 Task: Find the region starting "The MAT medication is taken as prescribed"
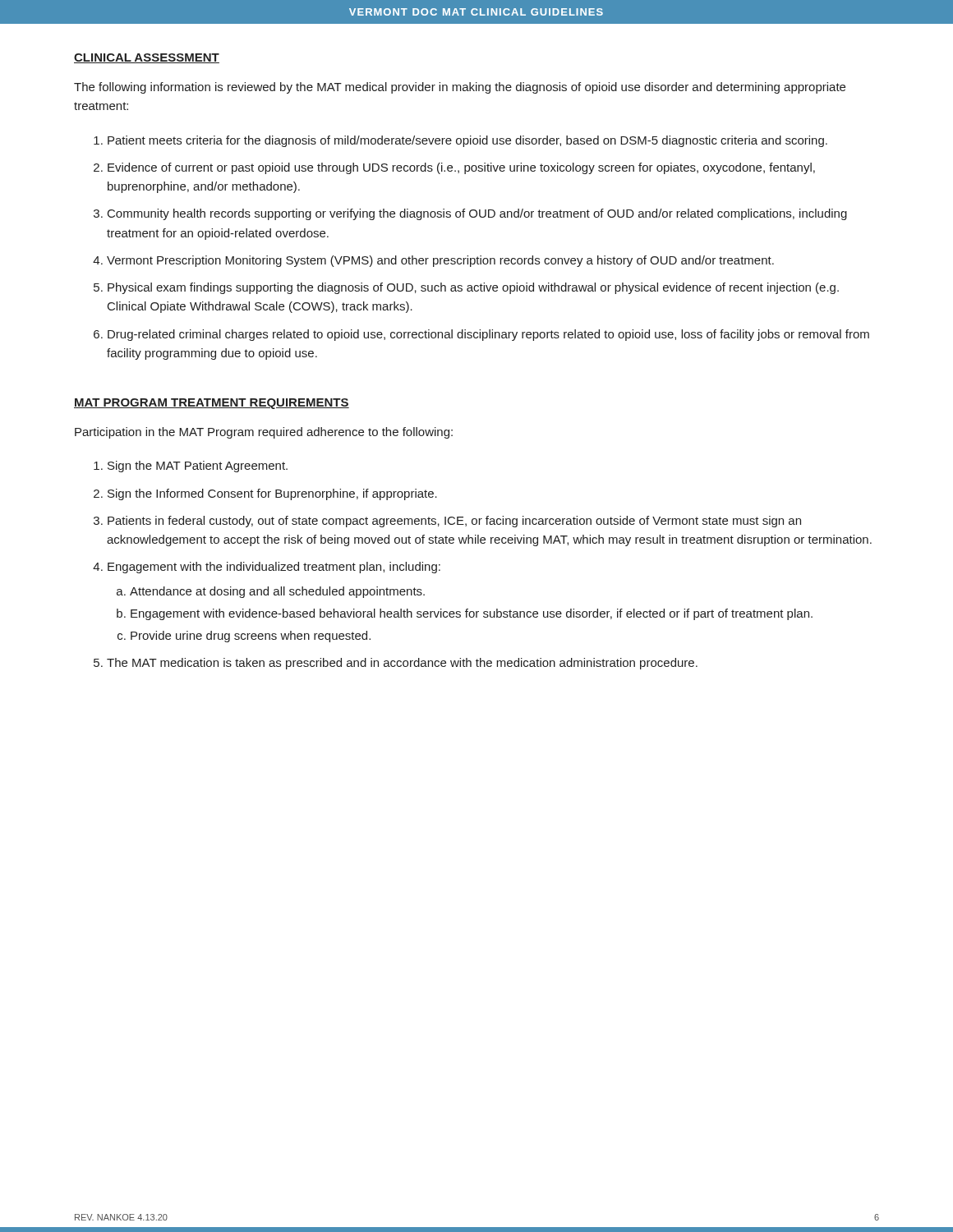[402, 663]
